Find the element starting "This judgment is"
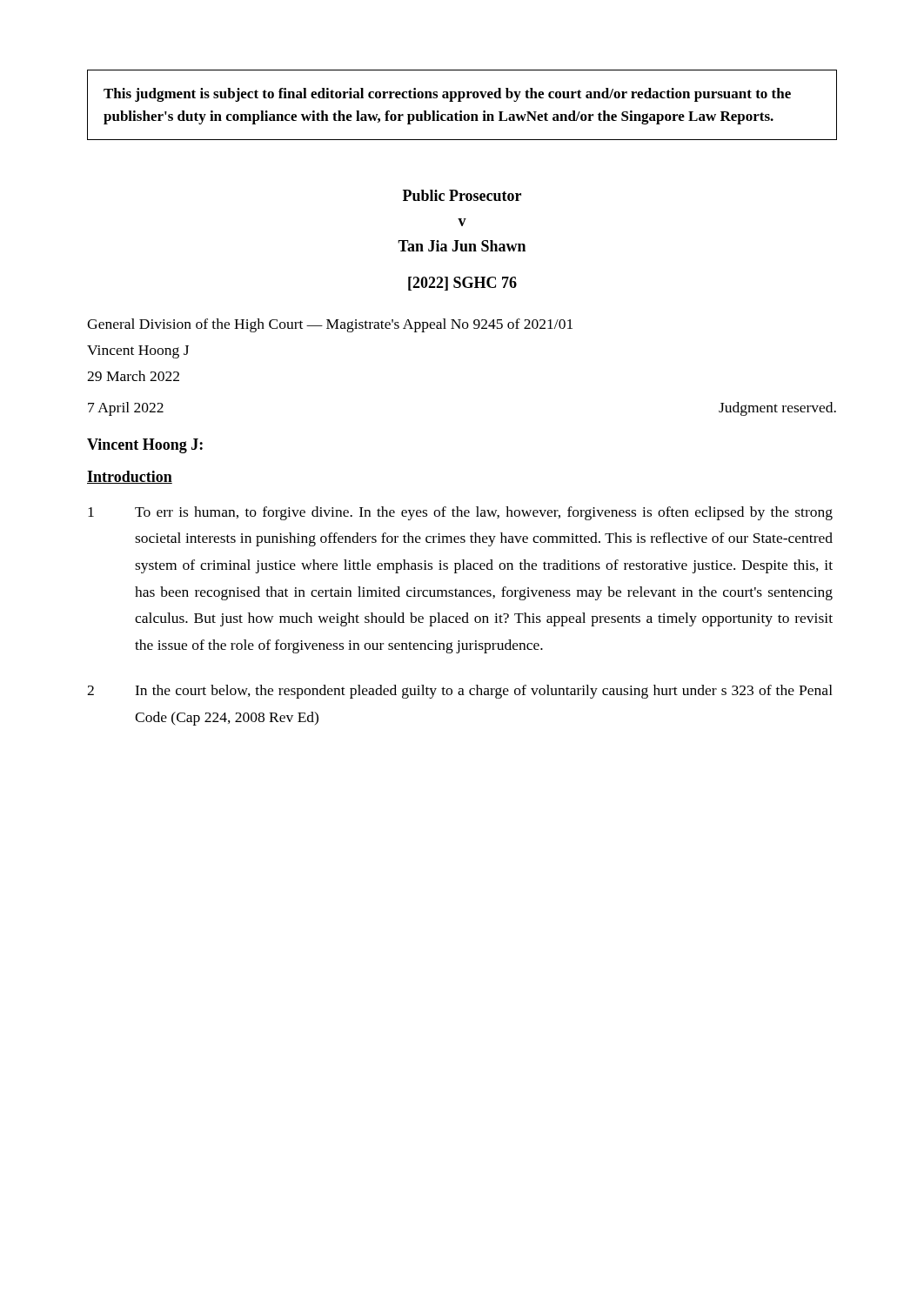924x1305 pixels. click(x=447, y=105)
